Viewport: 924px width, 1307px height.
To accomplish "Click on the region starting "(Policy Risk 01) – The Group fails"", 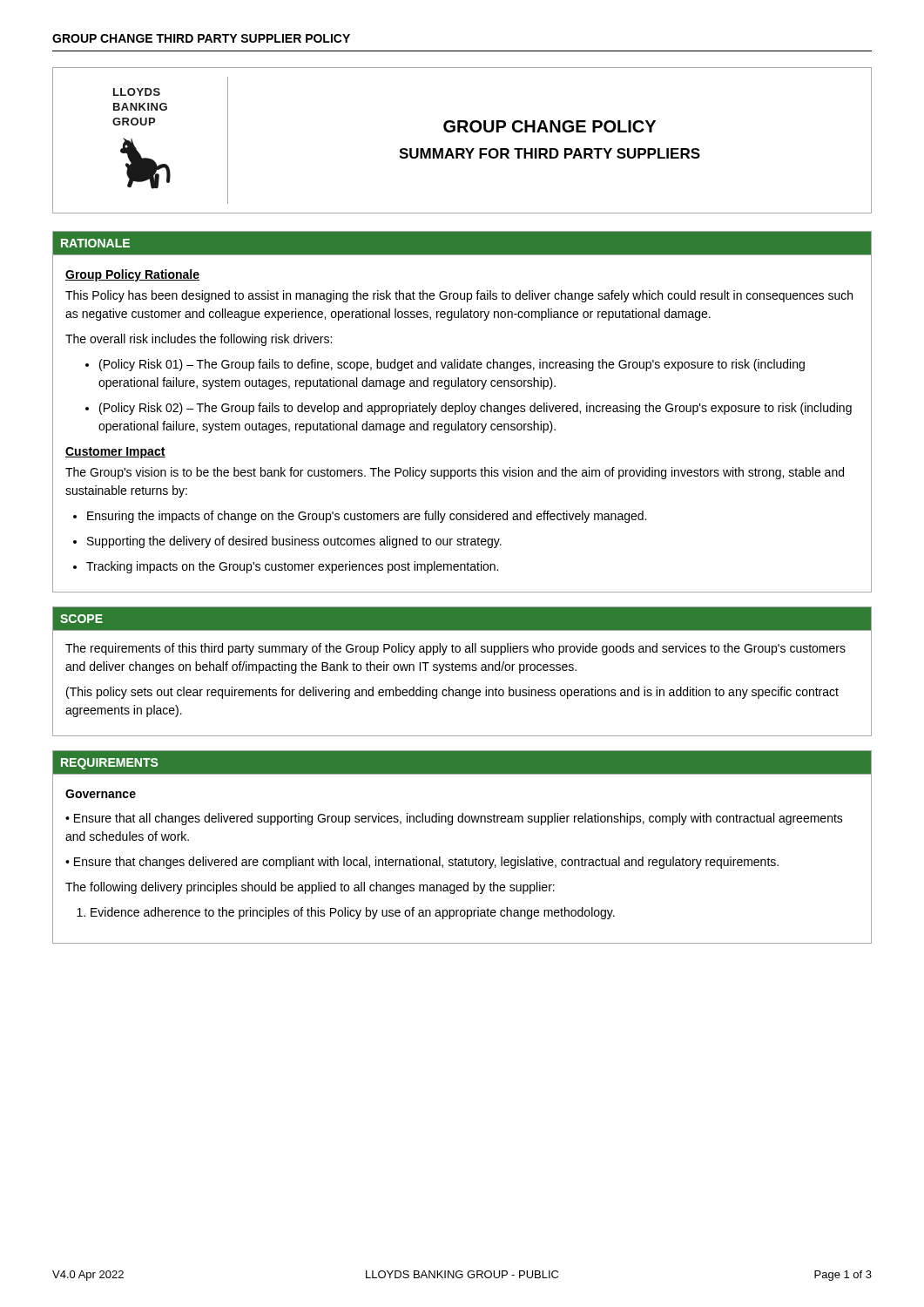I will point(452,373).
